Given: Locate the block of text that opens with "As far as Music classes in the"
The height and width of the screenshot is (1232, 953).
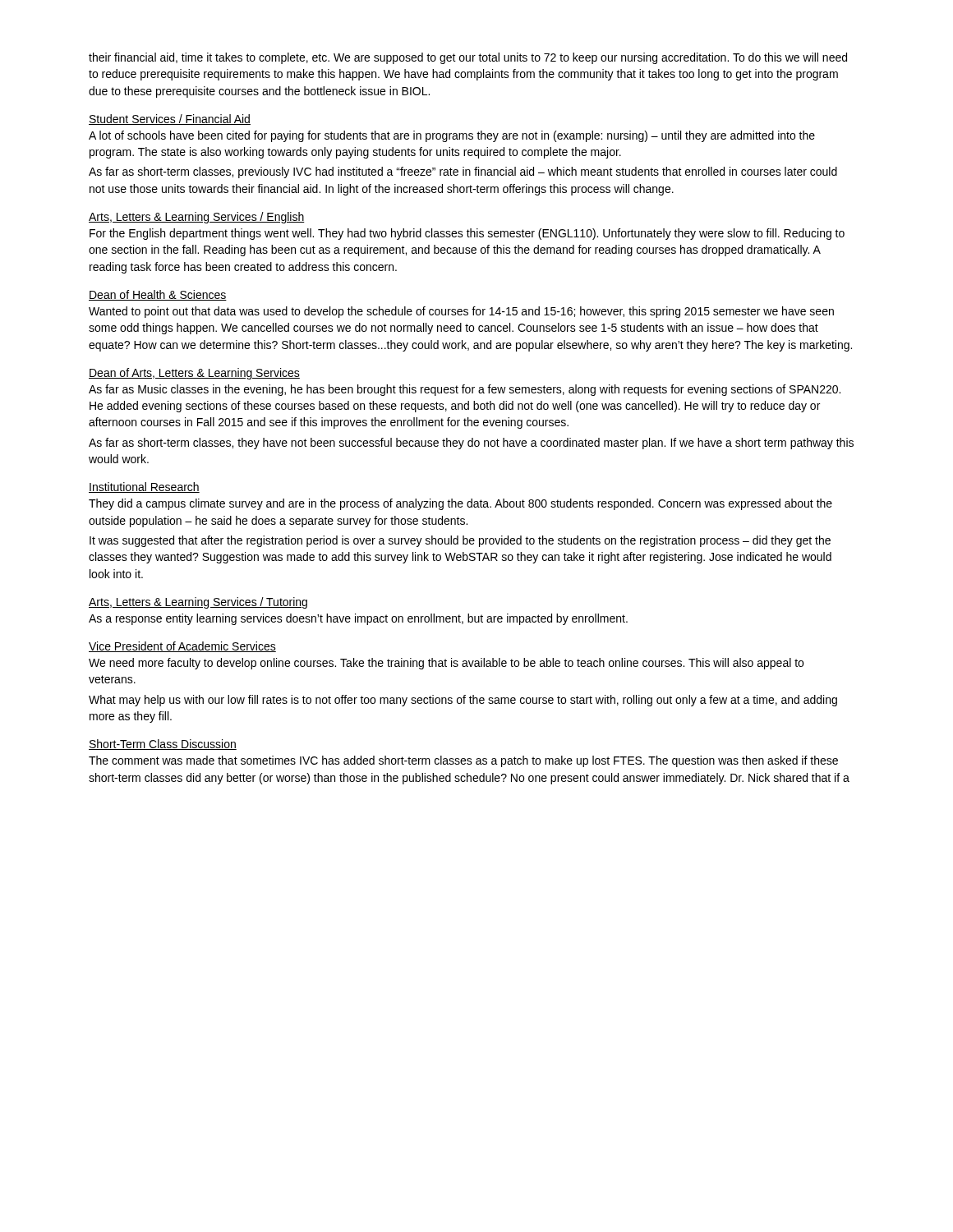Looking at the screenshot, I should coord(472,424).
